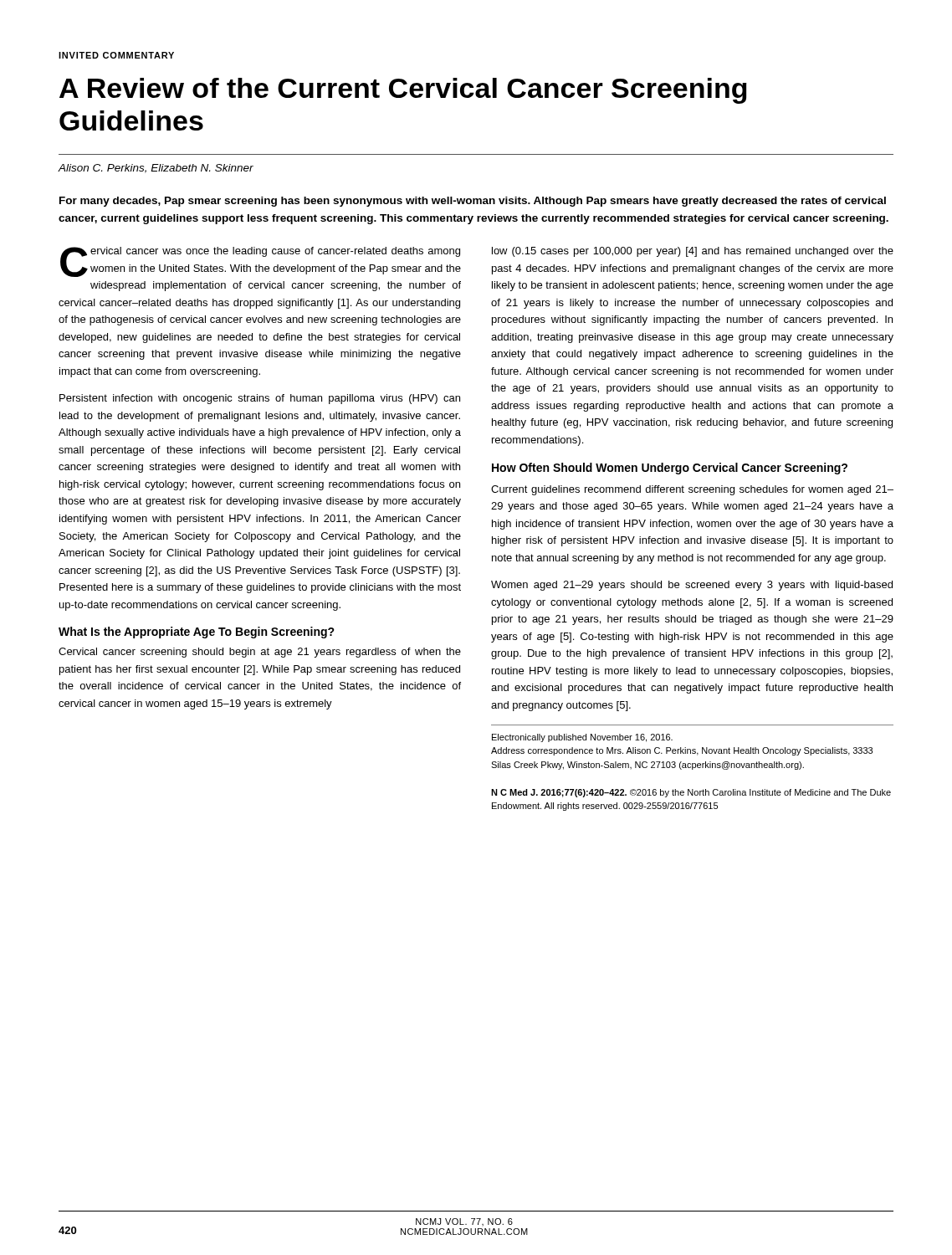This screenshot has height=1255, width=952.
Task: Navigate to the text starting "Cervical cancer screening should"
Action: point(260,677)
